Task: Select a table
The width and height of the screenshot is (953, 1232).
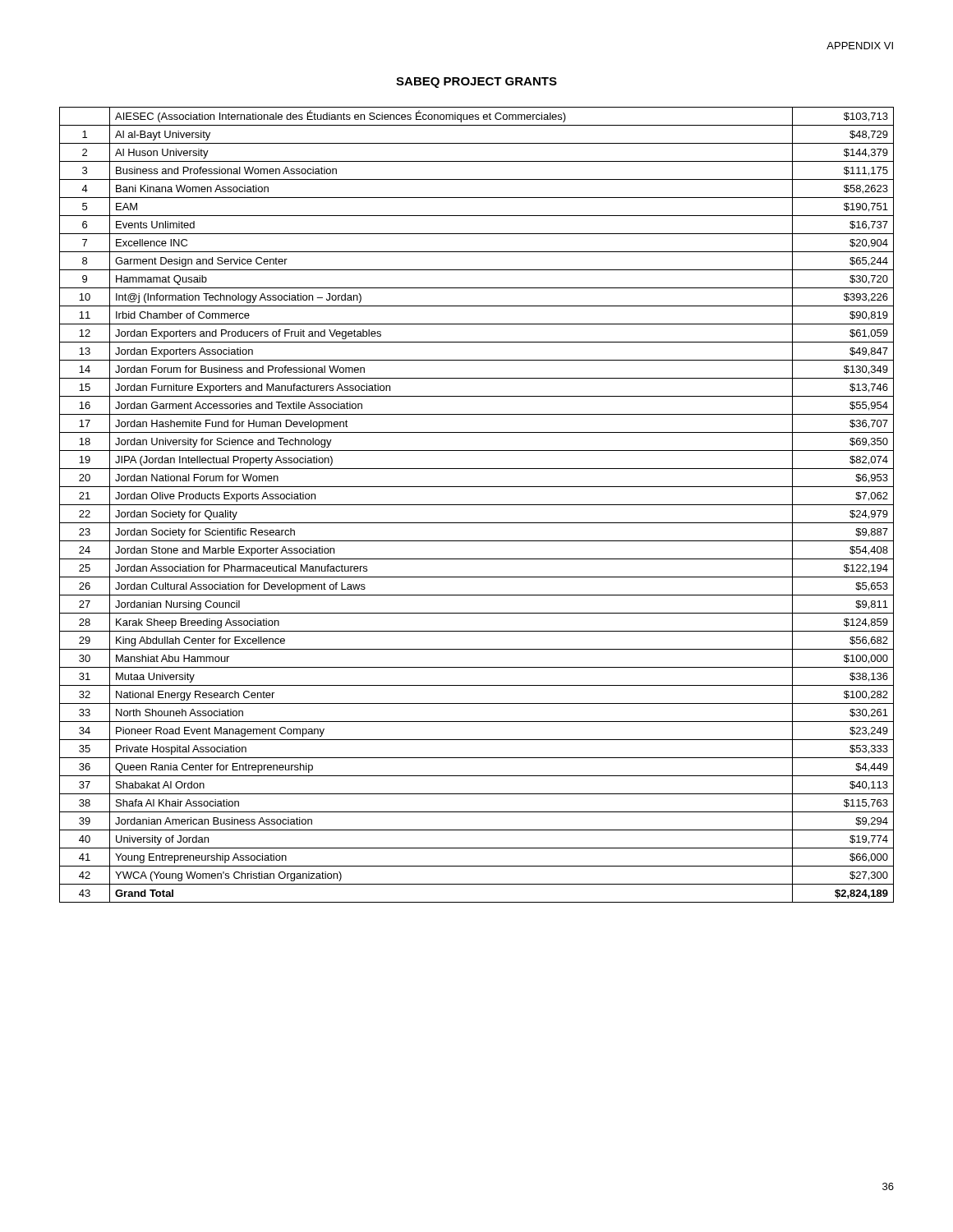Action: (x=476, y=505)
